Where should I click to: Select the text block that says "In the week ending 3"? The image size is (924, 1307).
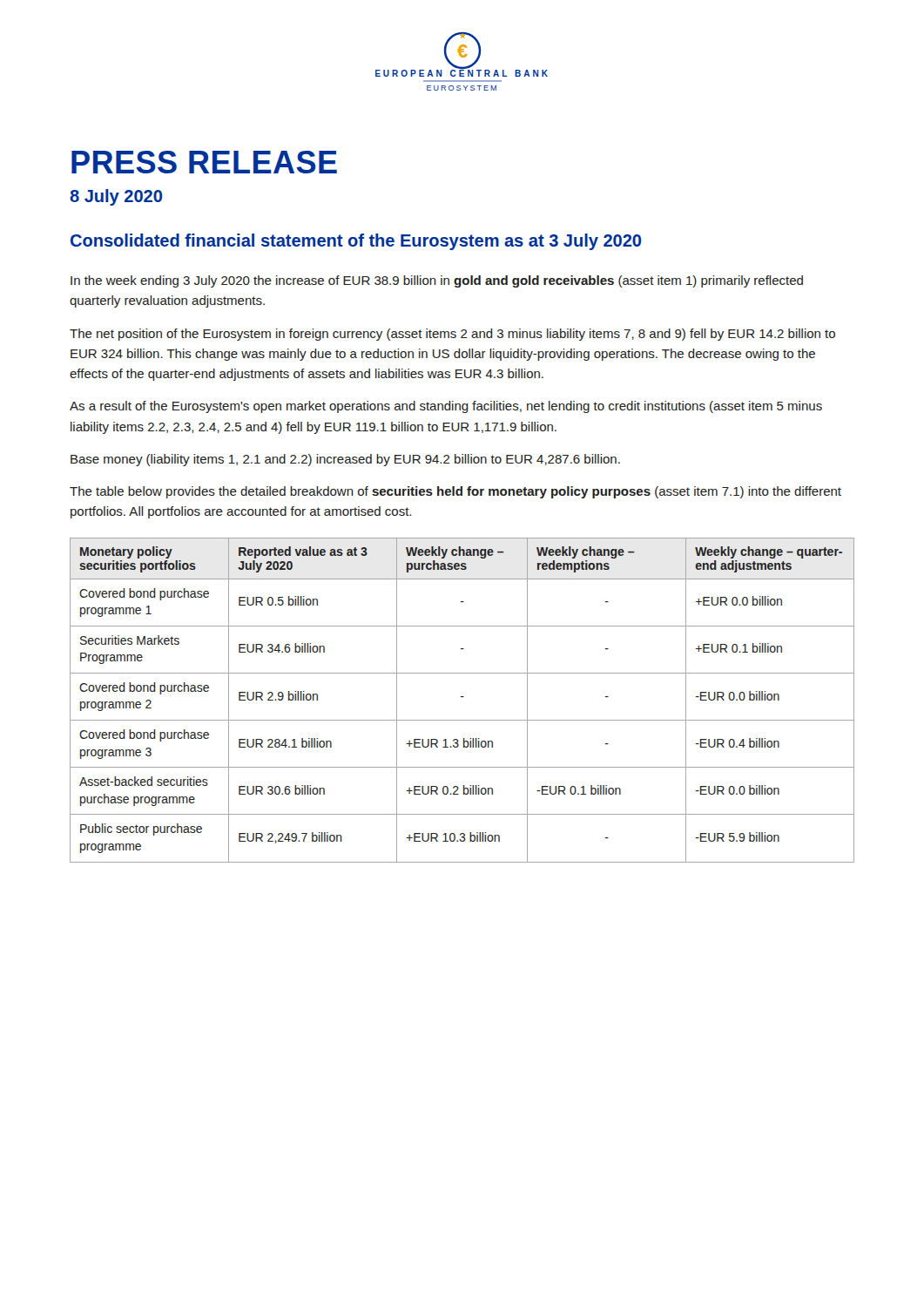(x=437, y=290)
